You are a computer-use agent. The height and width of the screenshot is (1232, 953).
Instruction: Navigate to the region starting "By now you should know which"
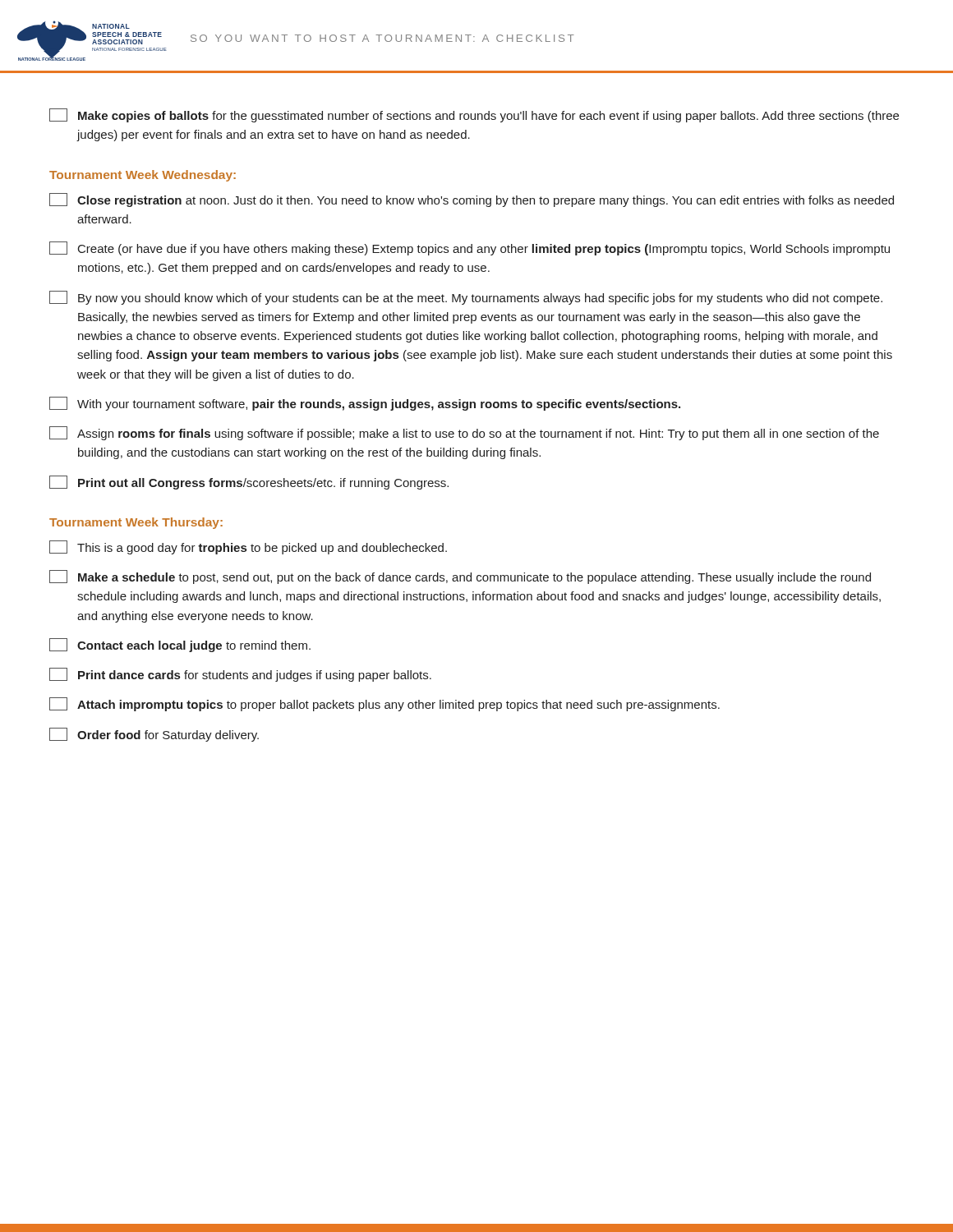(476, 336)
